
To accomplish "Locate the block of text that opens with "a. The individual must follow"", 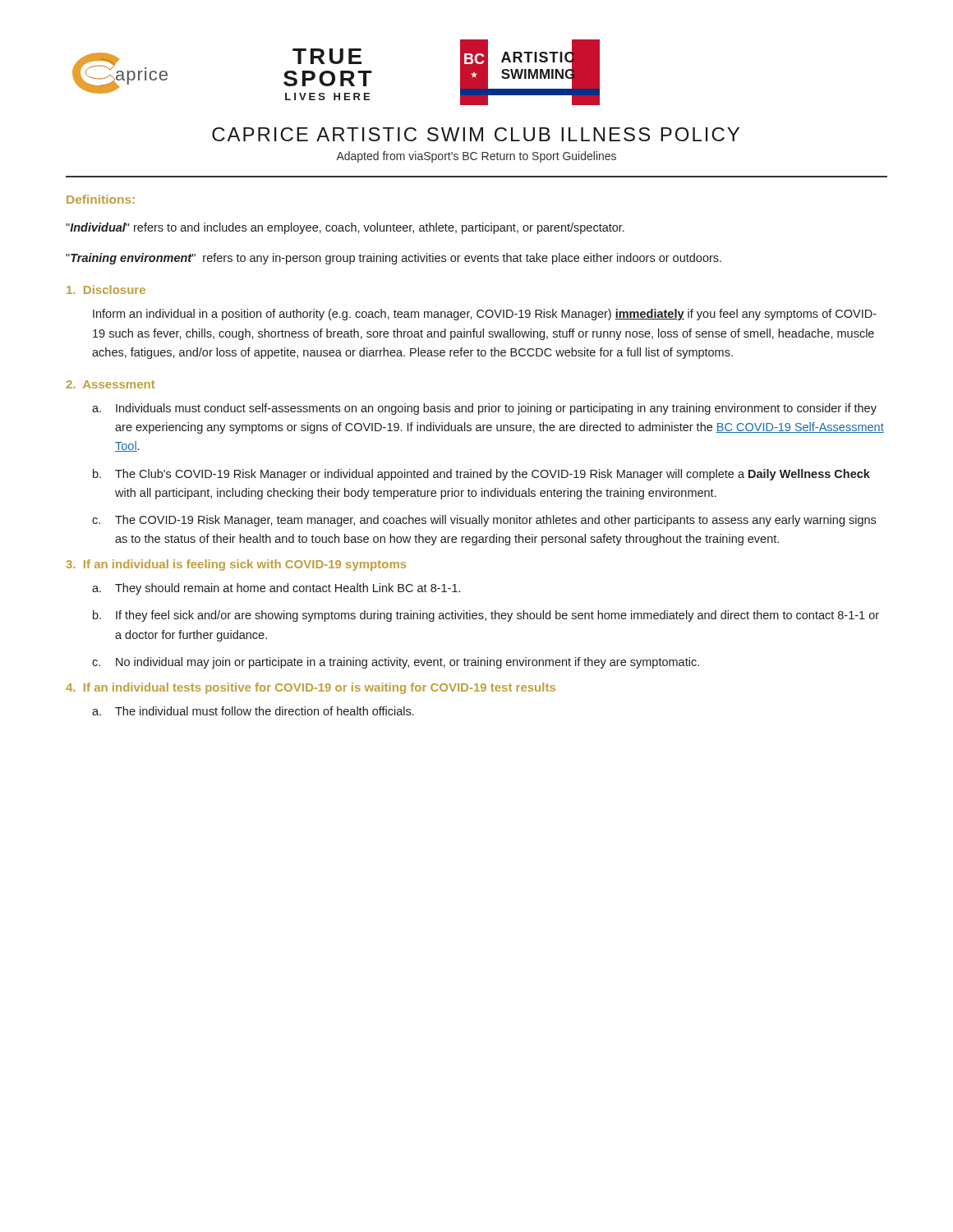I will (253, 712).
